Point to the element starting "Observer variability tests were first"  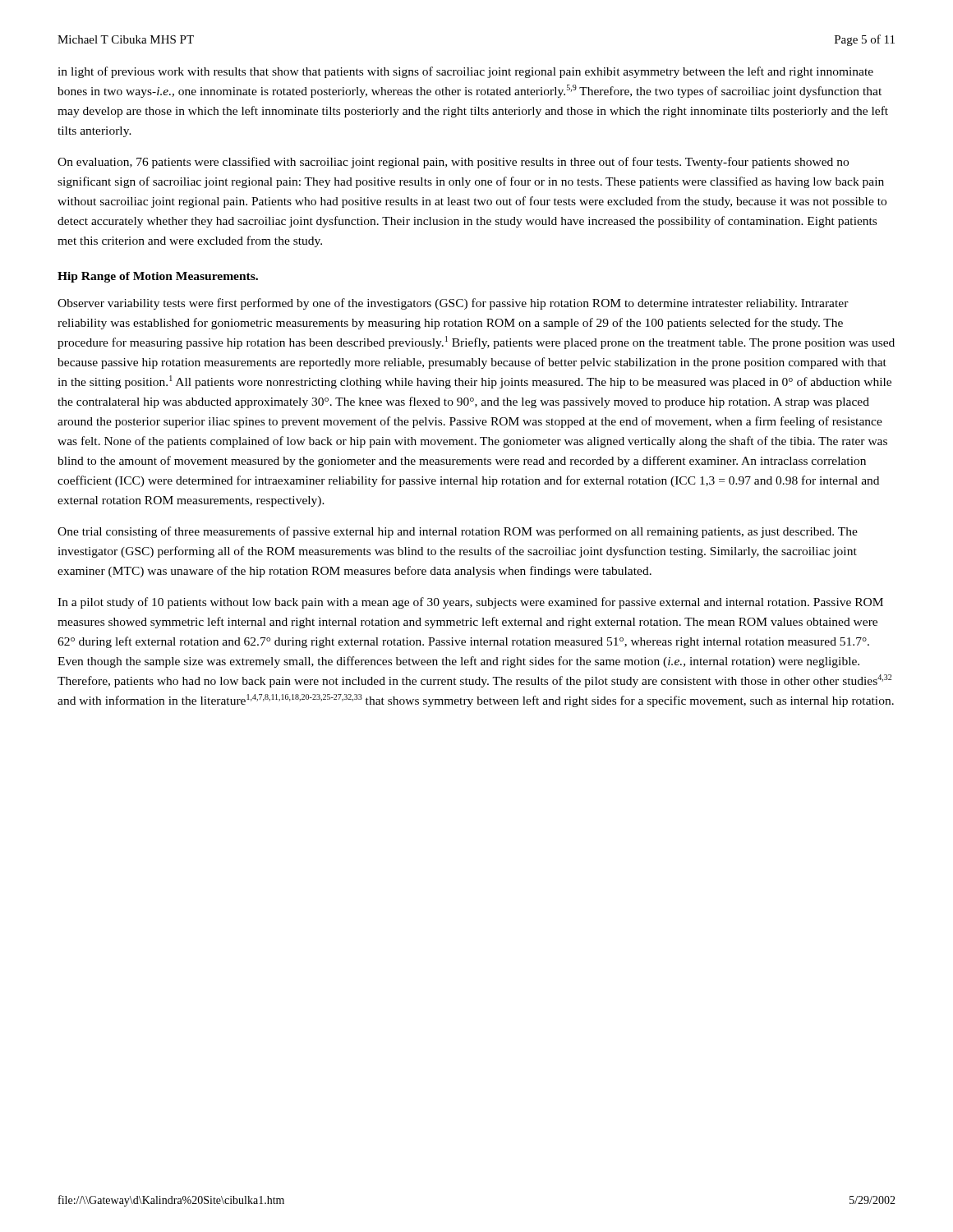[476, 401]
